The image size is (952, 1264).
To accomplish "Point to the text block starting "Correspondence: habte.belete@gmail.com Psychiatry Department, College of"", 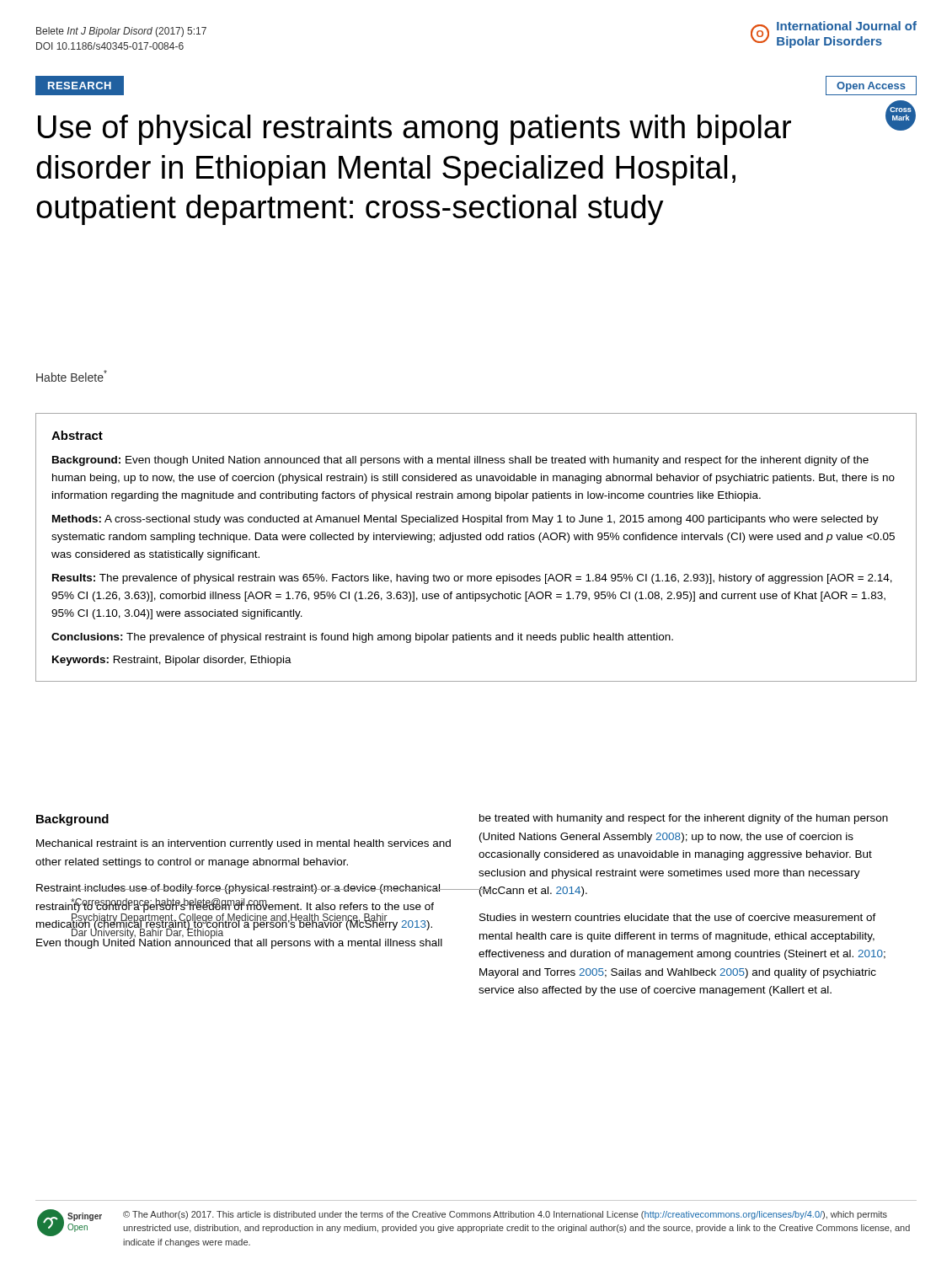I will (229, 918).
